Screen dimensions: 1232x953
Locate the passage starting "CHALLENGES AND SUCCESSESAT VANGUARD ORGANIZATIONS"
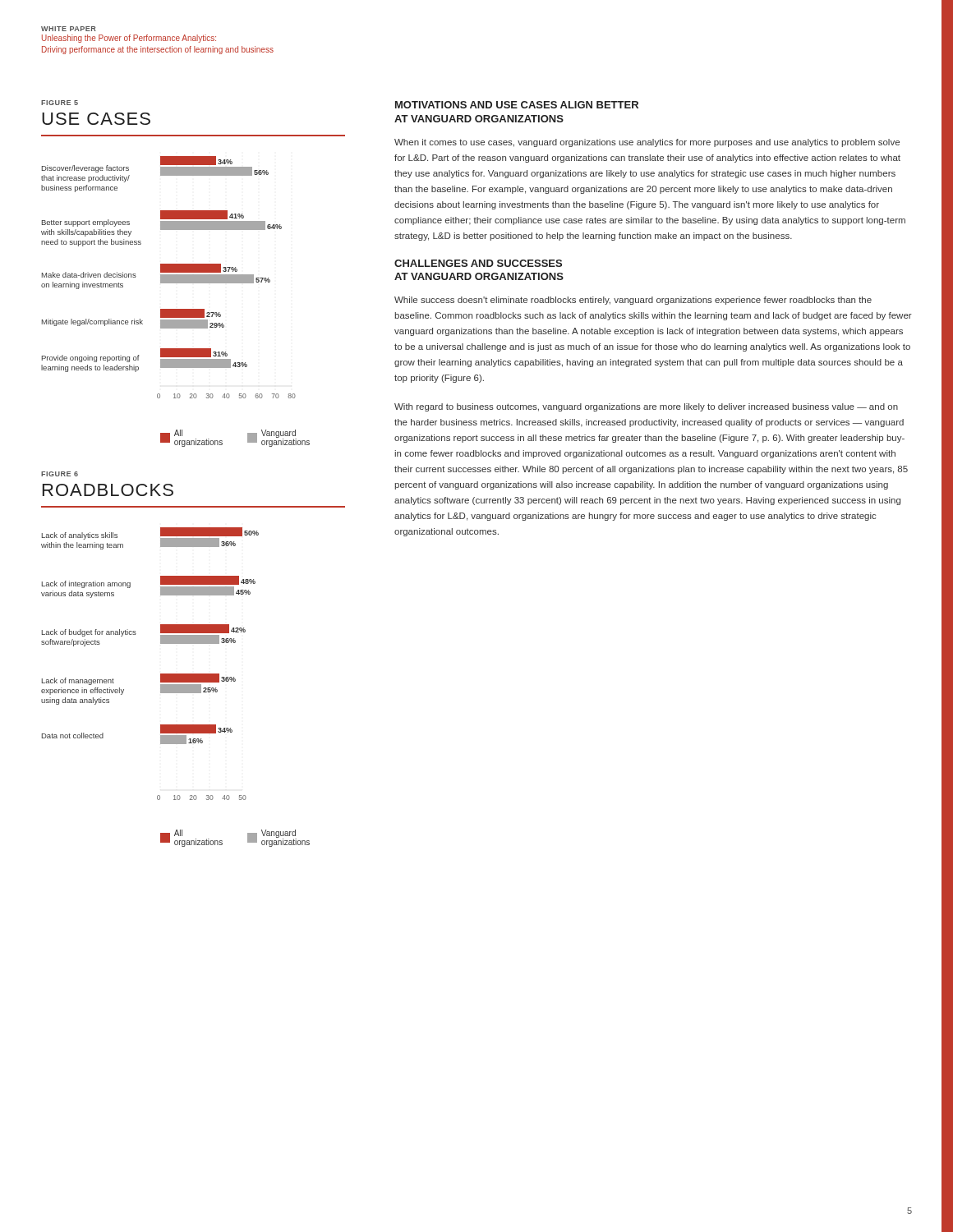tap(478, 263)
